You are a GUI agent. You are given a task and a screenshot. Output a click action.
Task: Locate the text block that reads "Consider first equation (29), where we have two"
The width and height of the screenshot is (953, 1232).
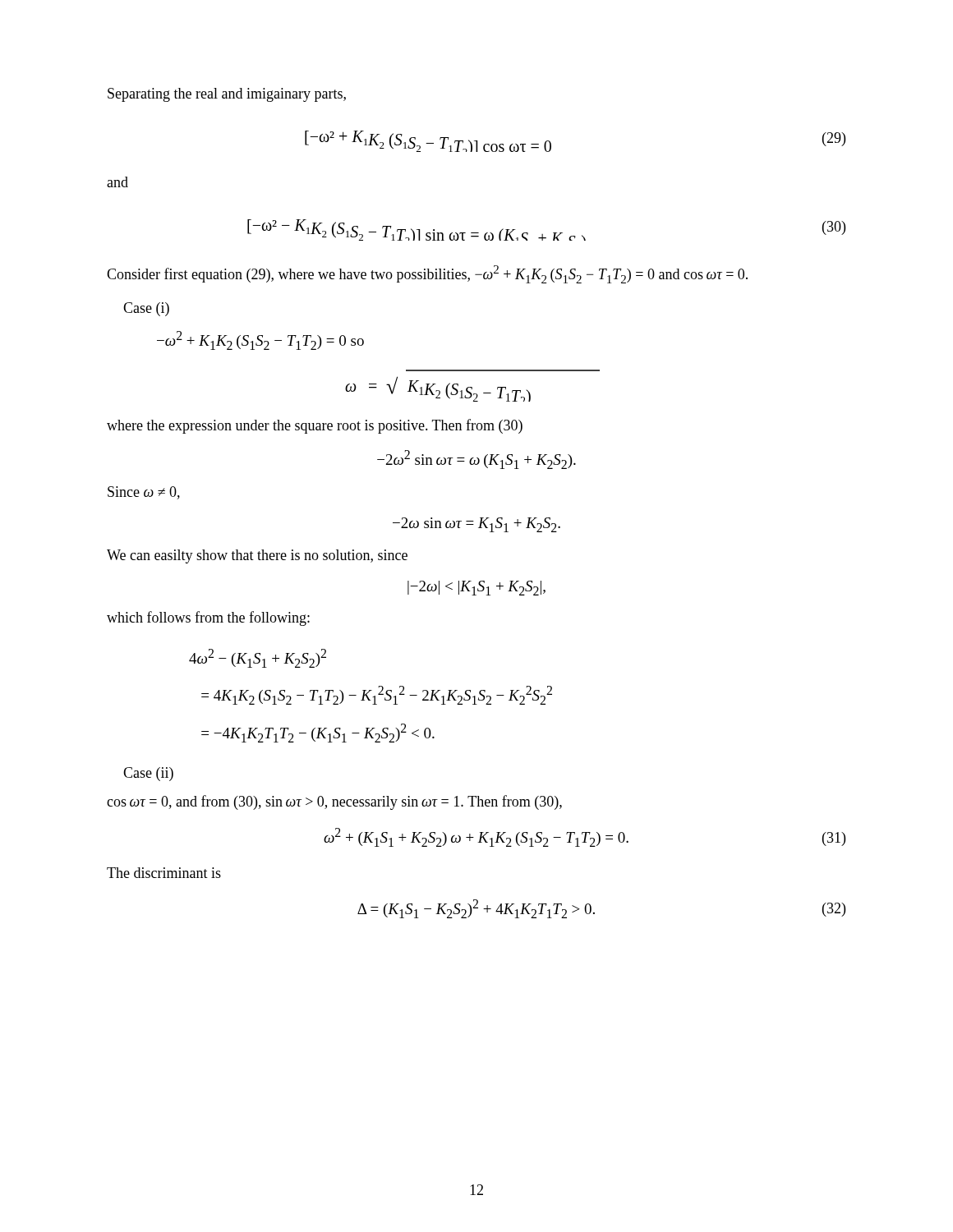(x=428, y=274)
